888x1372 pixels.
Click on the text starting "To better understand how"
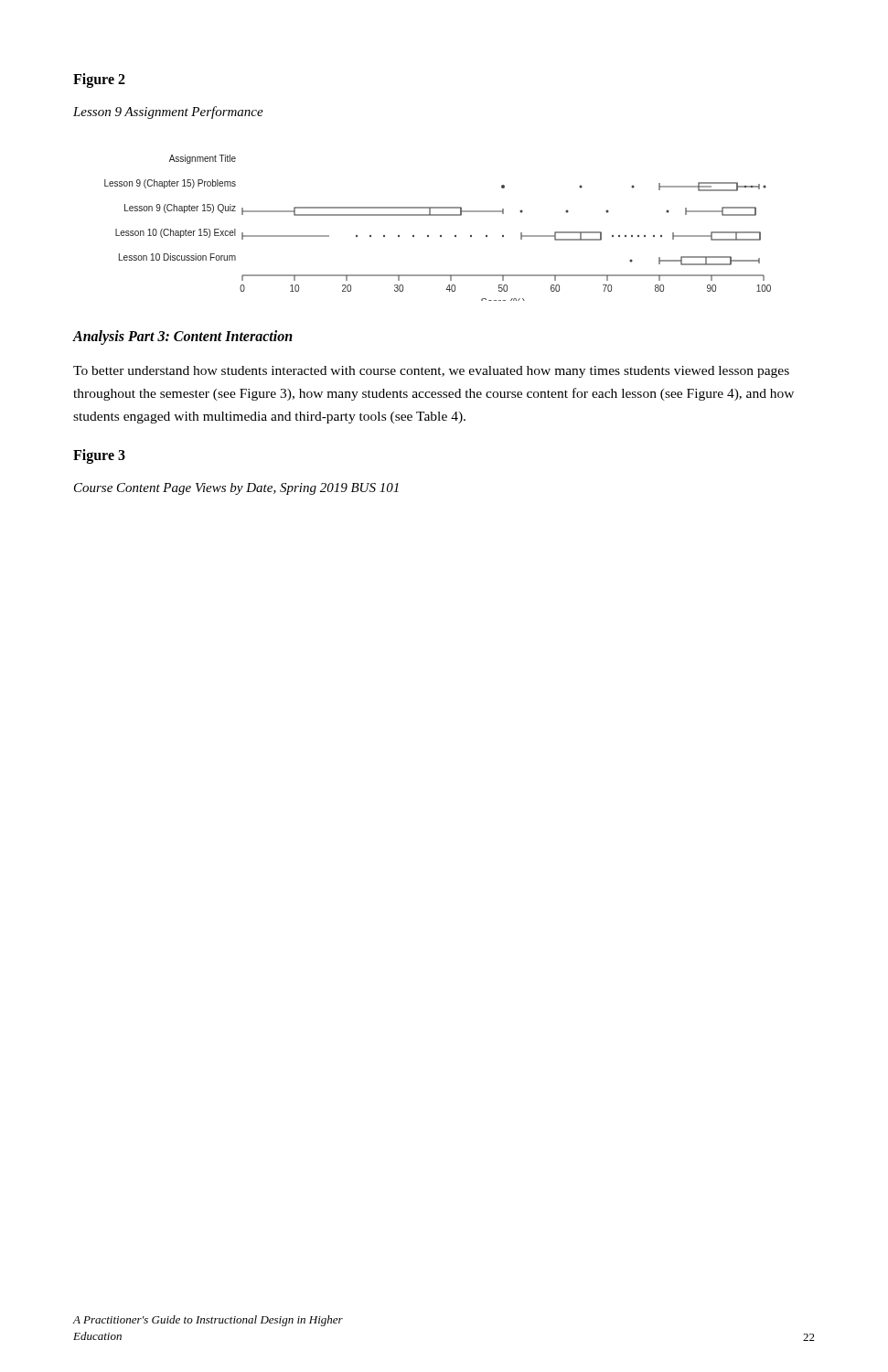pyautogui.click(x=434, y=393)
